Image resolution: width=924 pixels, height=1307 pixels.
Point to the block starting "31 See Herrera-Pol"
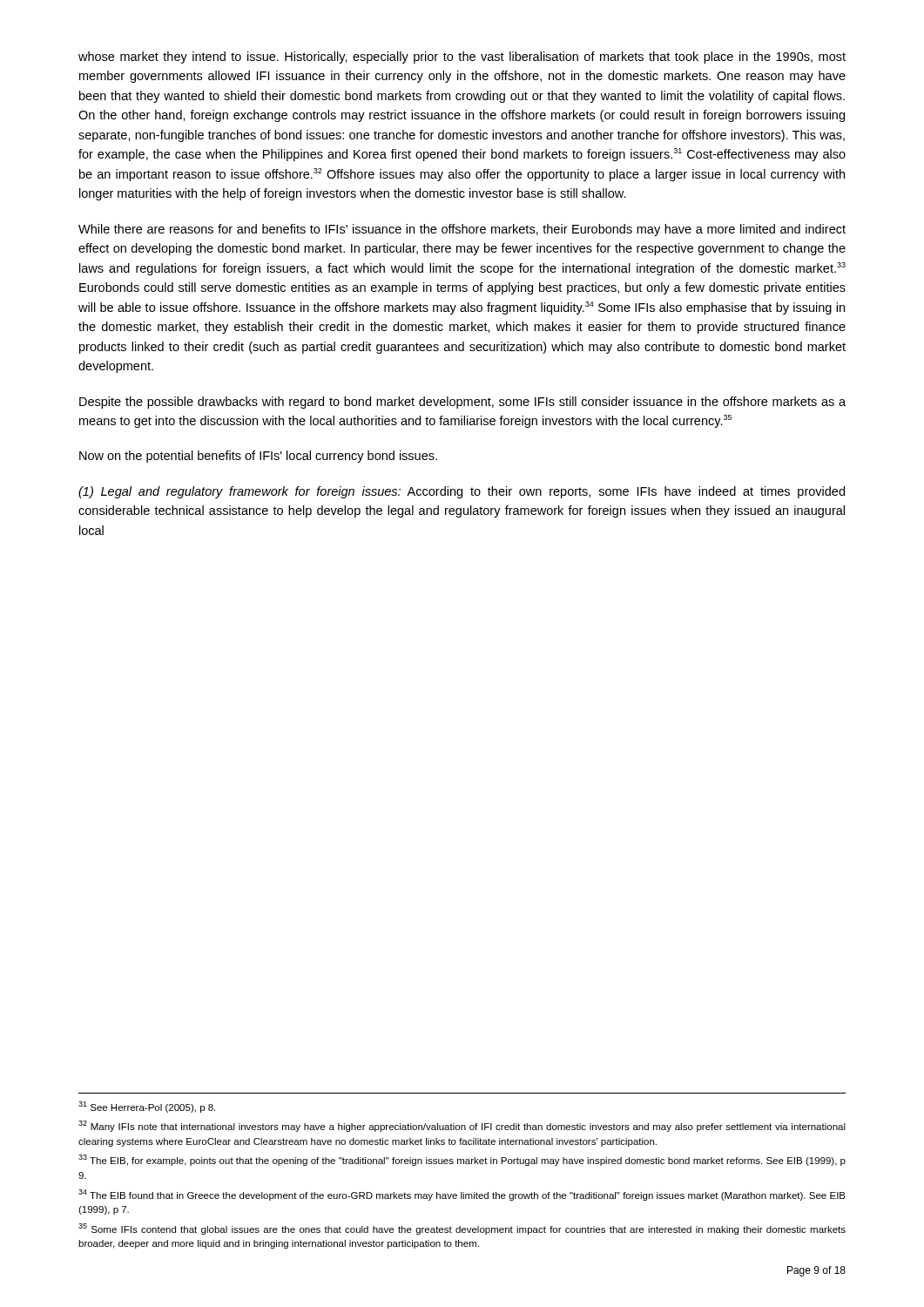click(147, 1106)
